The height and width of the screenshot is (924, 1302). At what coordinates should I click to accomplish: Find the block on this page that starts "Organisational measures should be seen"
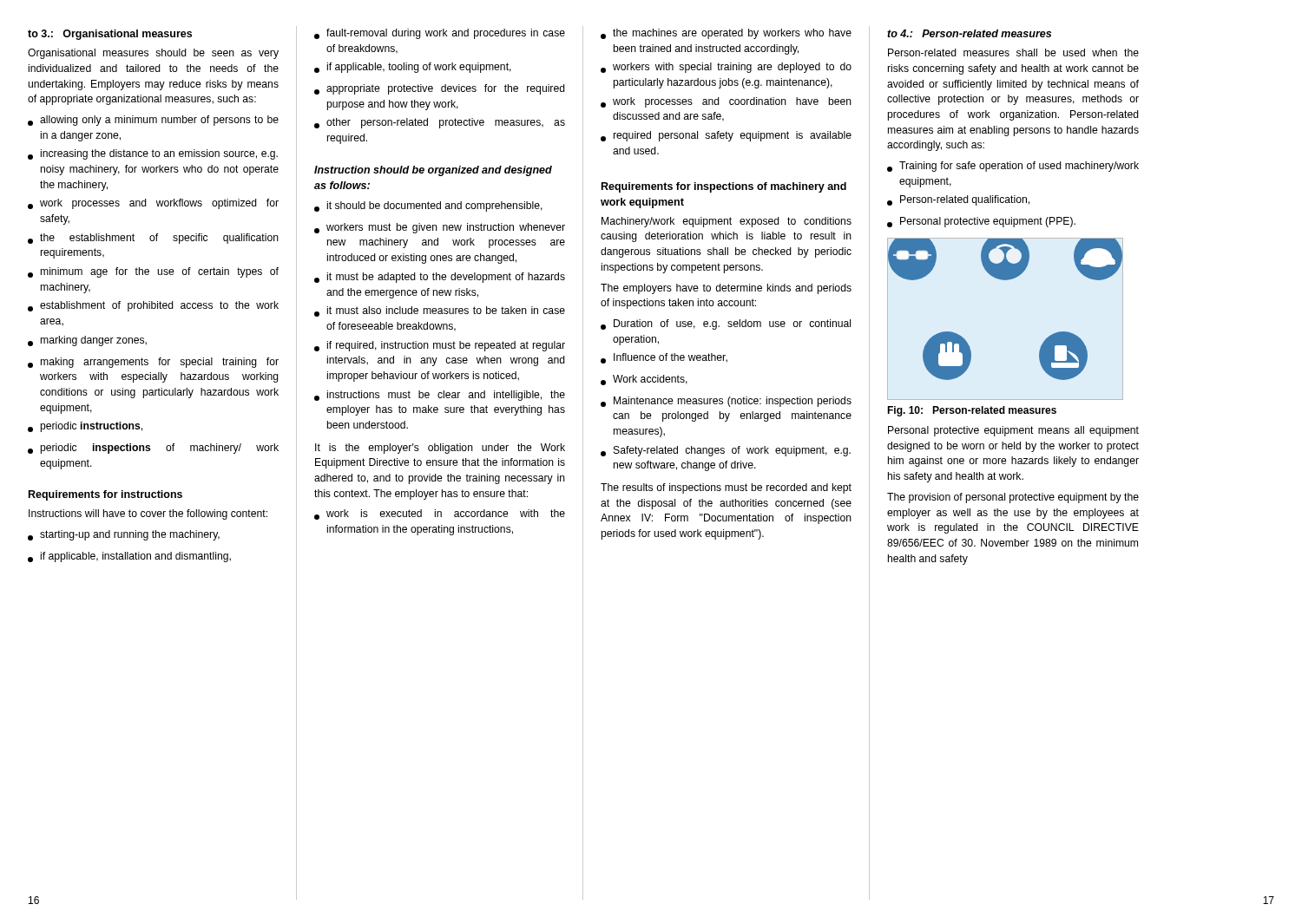[x=153, y=76]
